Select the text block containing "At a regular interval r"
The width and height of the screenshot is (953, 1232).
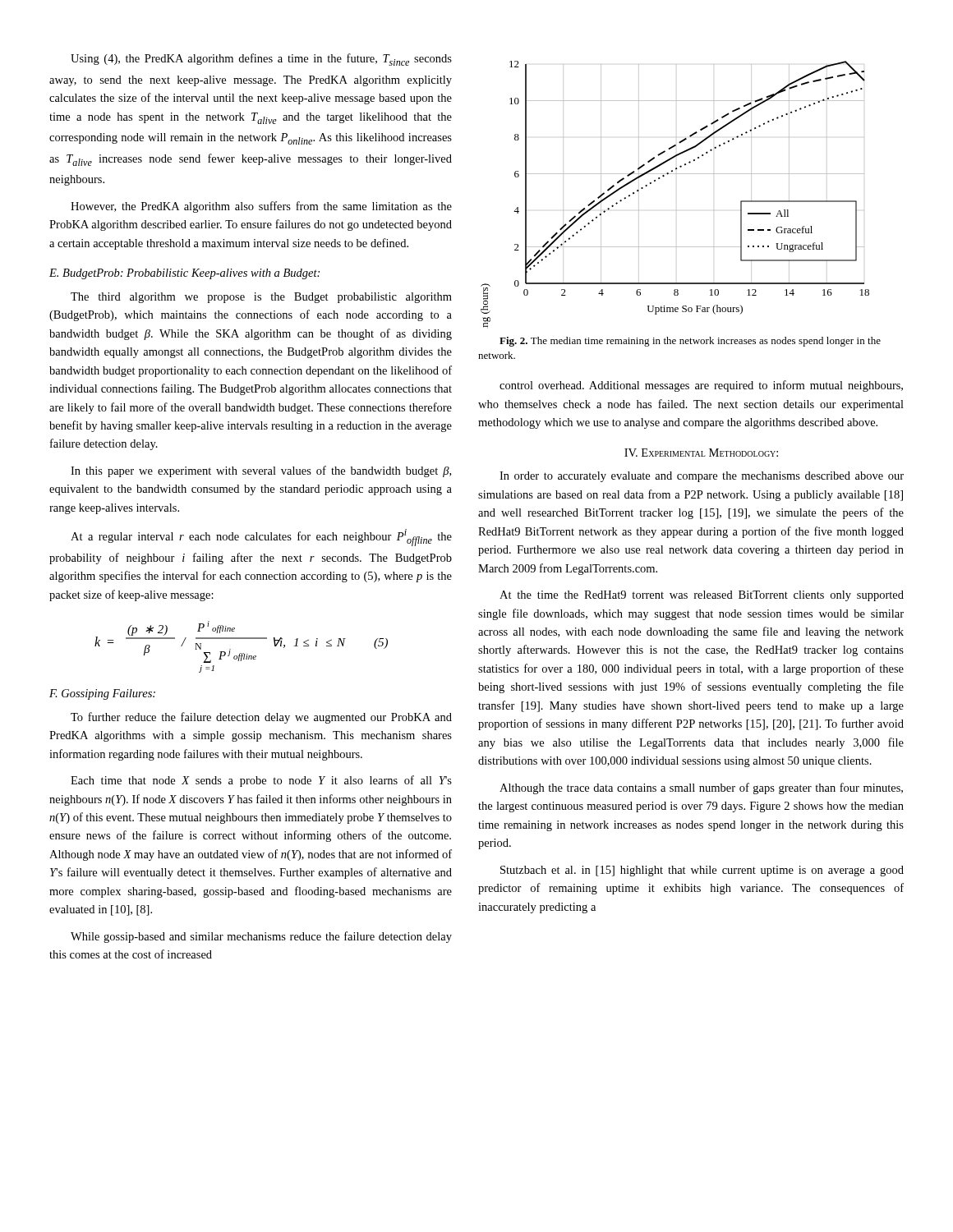click(251, 564)
